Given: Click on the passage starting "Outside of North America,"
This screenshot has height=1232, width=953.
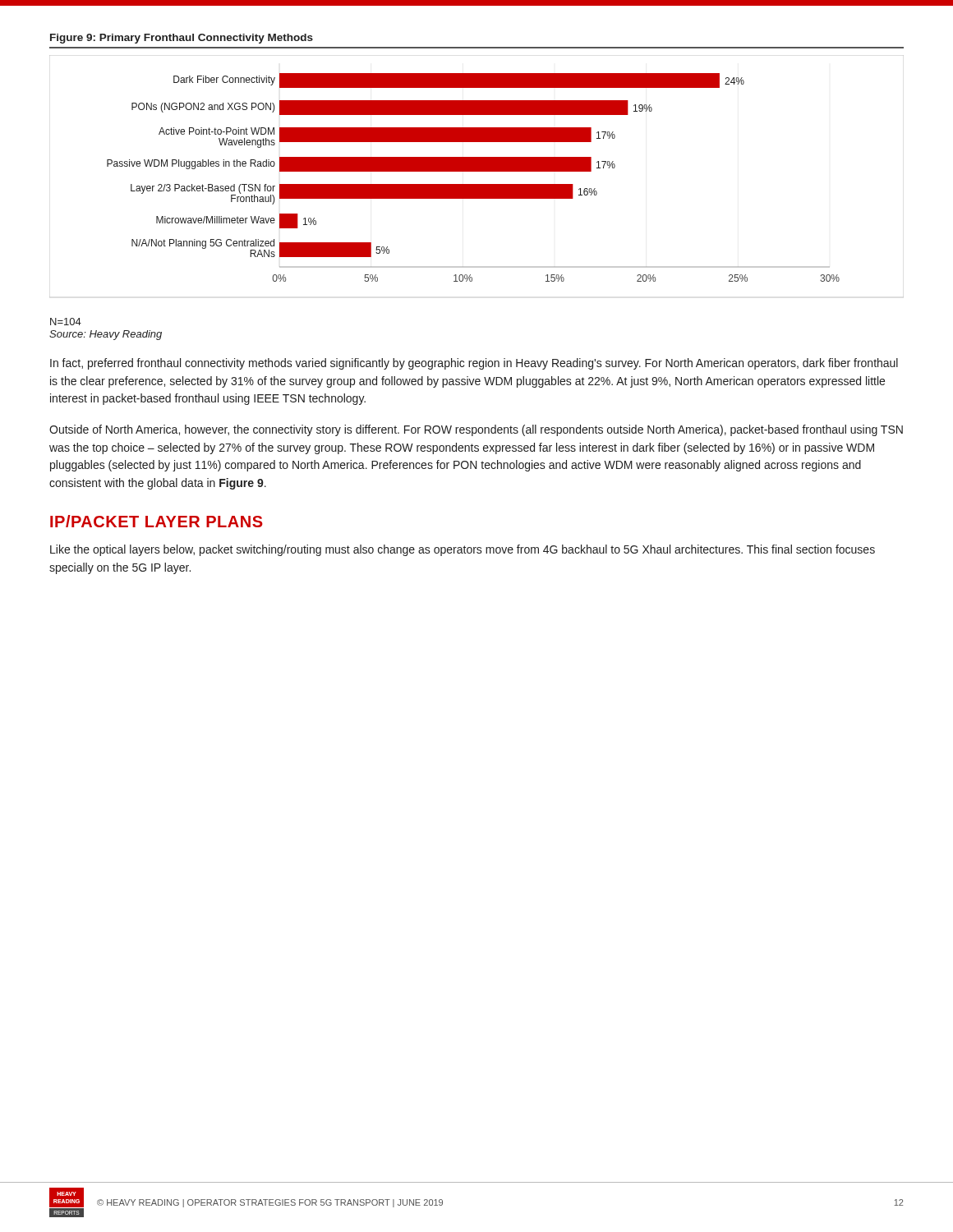Looking at the screenshot, I should (x=476, y=456).
